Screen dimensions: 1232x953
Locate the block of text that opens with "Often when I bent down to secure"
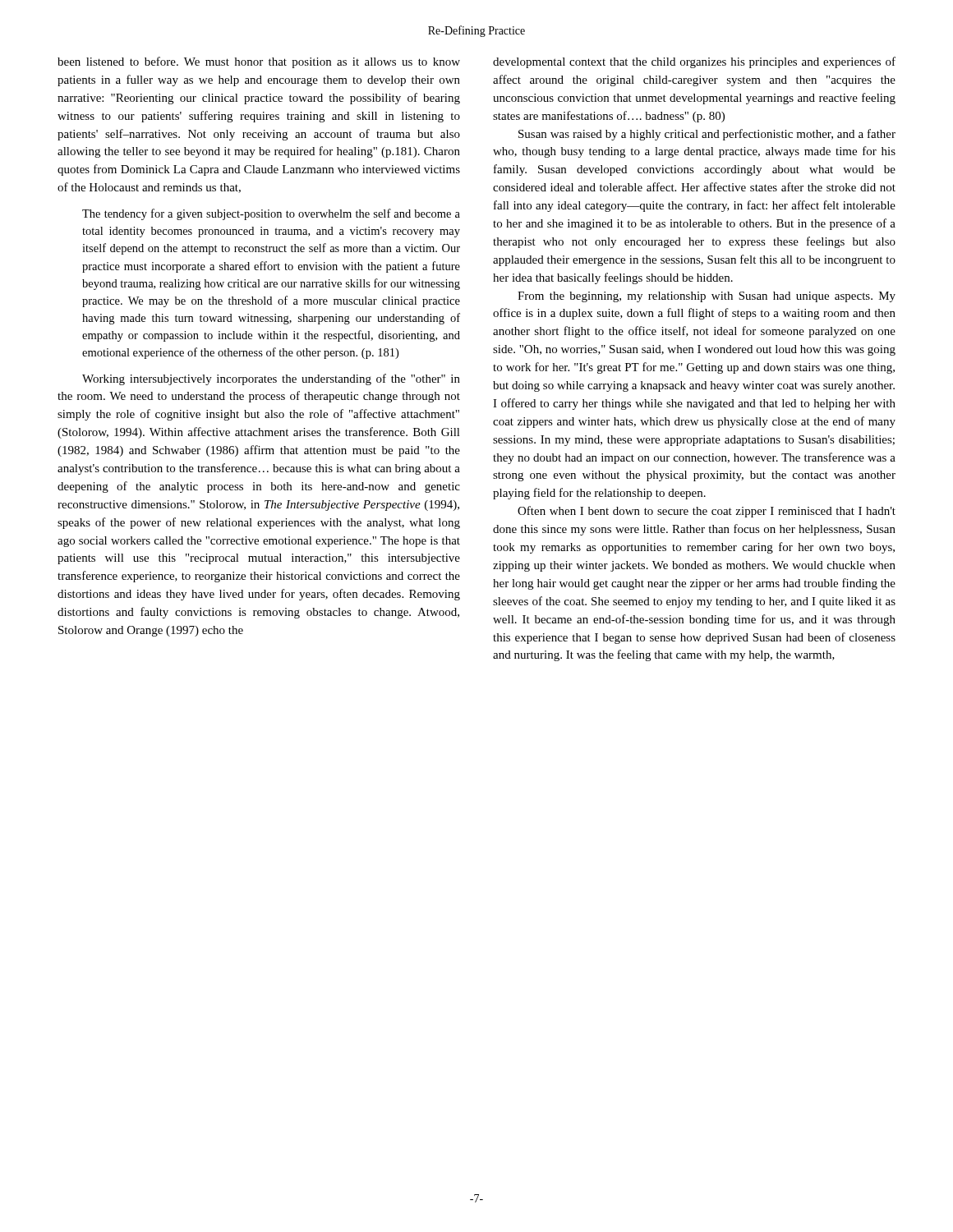(x=694, y=584)
